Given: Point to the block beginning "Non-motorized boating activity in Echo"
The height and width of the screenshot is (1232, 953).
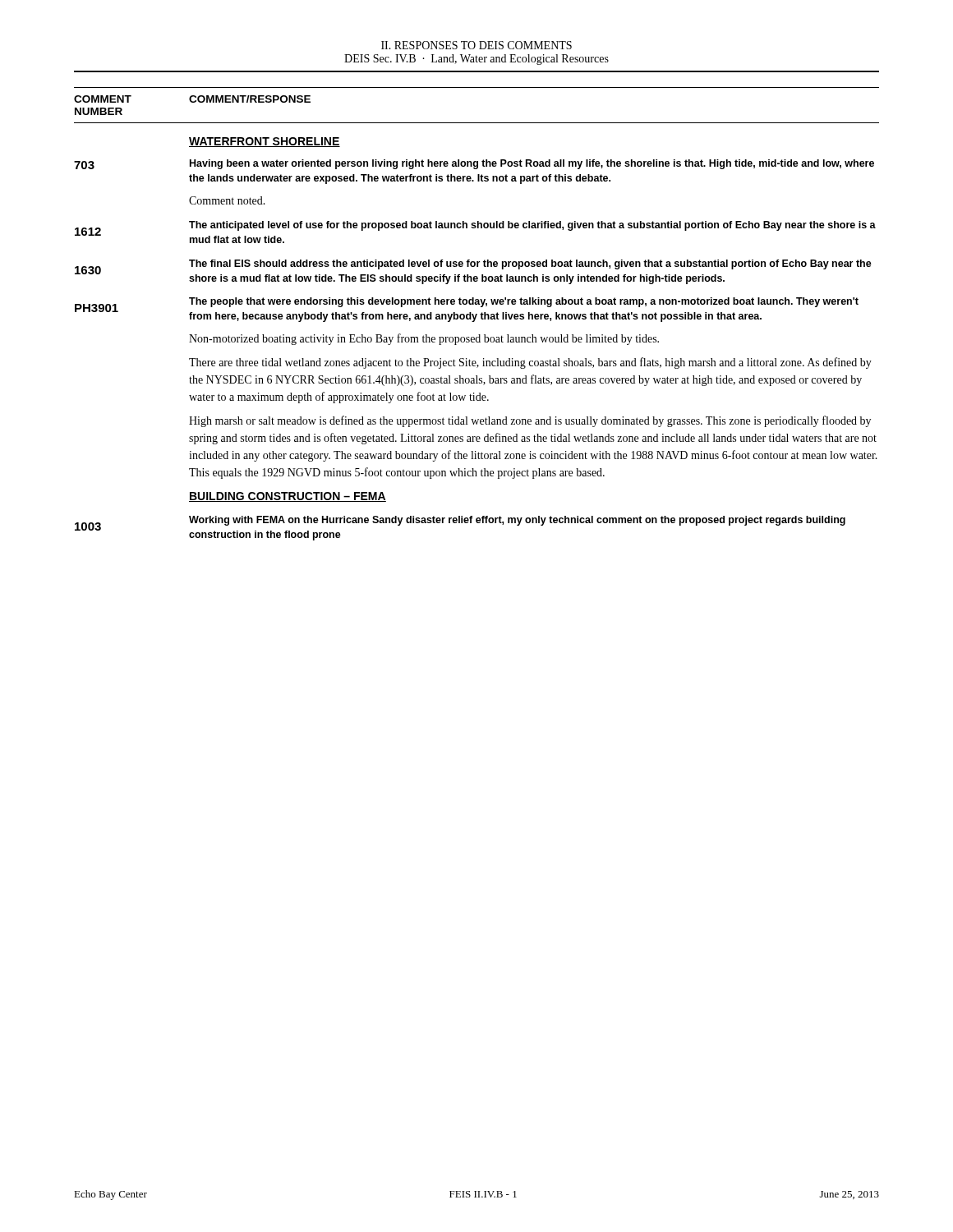Looking at the screenshot, I should [x=424, y=339].
